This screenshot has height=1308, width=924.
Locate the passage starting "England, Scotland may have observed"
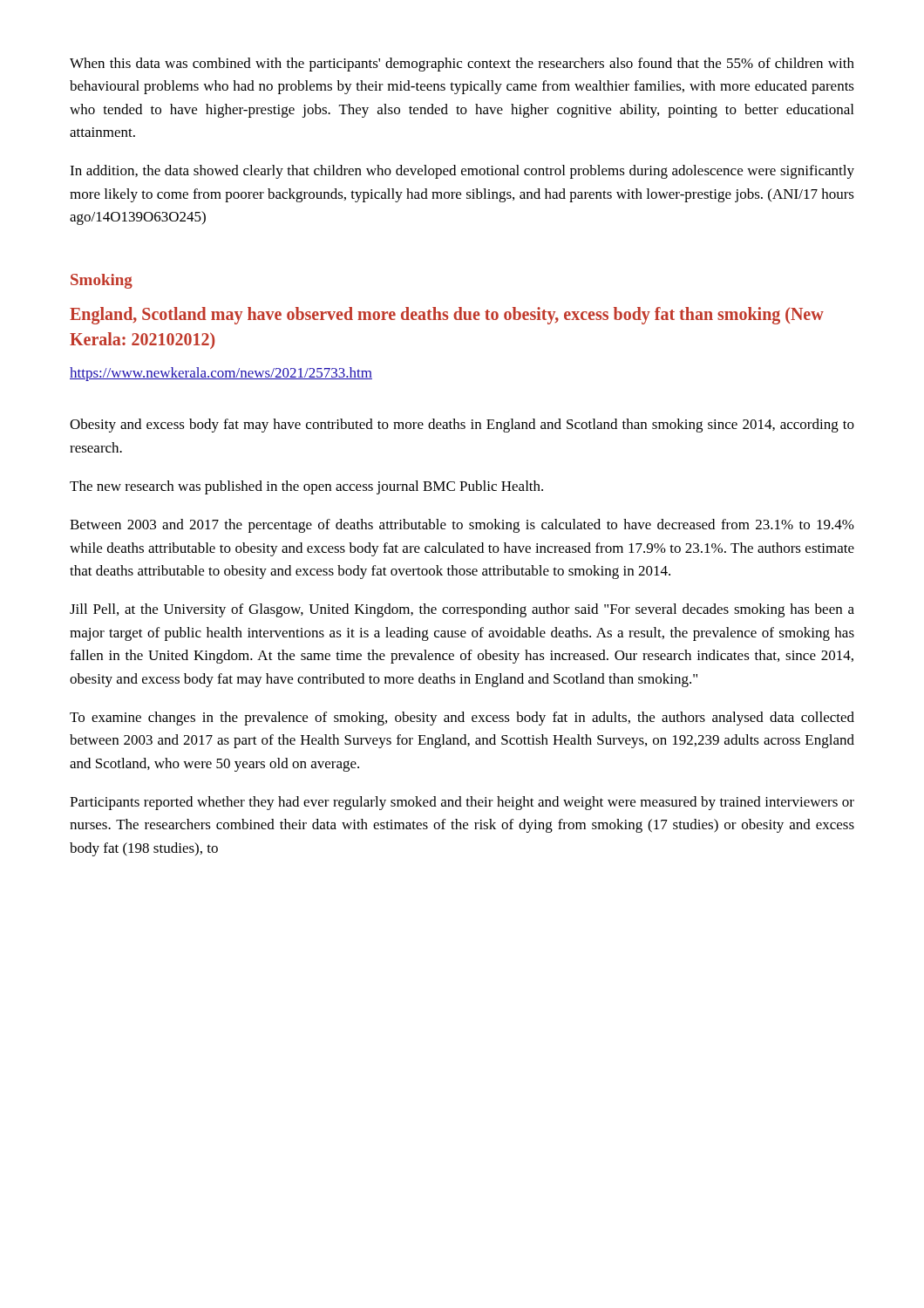(447, 327)
